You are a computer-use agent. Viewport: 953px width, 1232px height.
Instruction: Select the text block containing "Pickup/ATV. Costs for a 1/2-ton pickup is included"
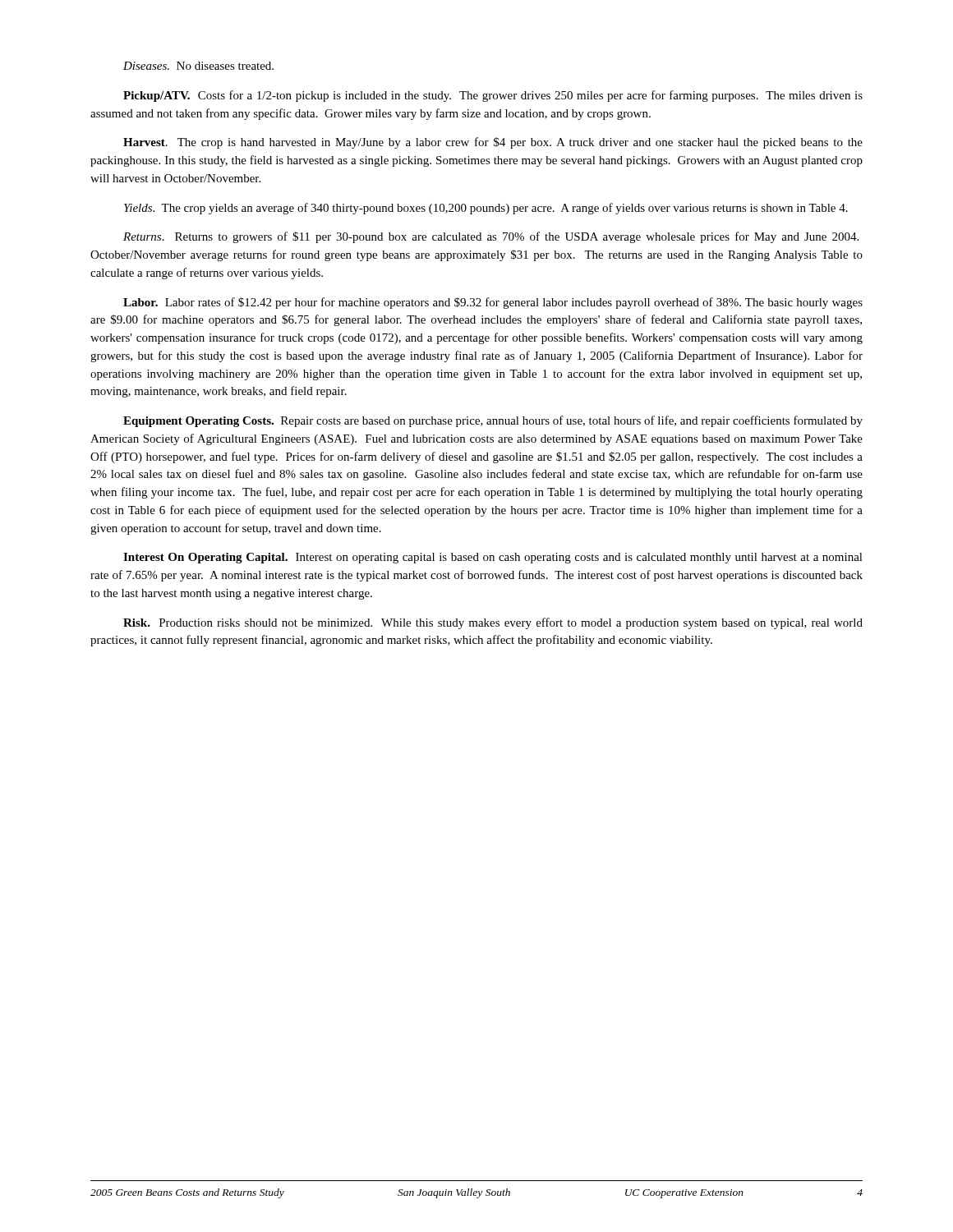tap(476, 104)
